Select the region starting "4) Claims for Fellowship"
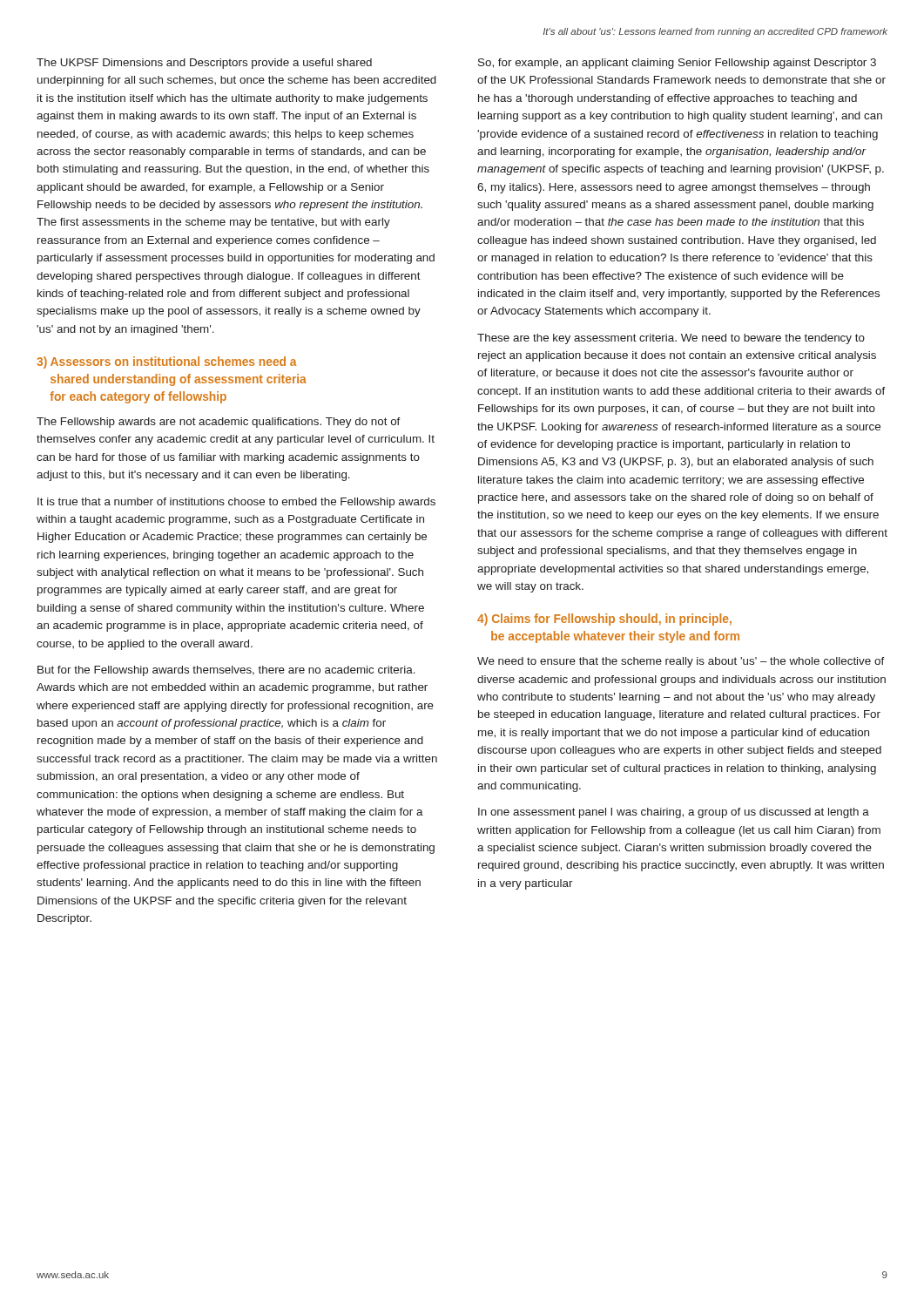 (609, 628)
